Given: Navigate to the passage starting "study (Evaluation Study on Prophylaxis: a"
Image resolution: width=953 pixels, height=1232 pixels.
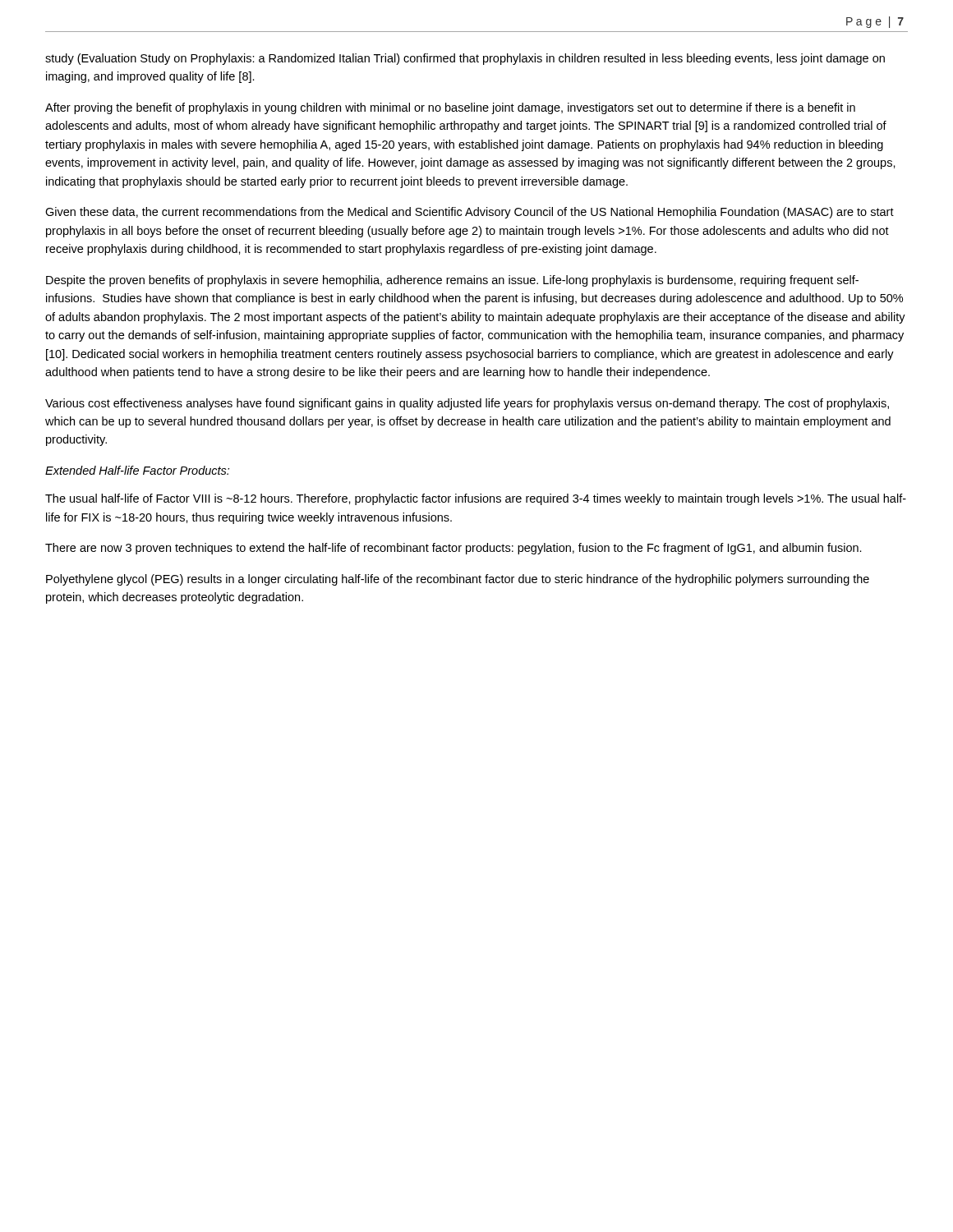Looking at the screenshot, I should tap(476, 68).
